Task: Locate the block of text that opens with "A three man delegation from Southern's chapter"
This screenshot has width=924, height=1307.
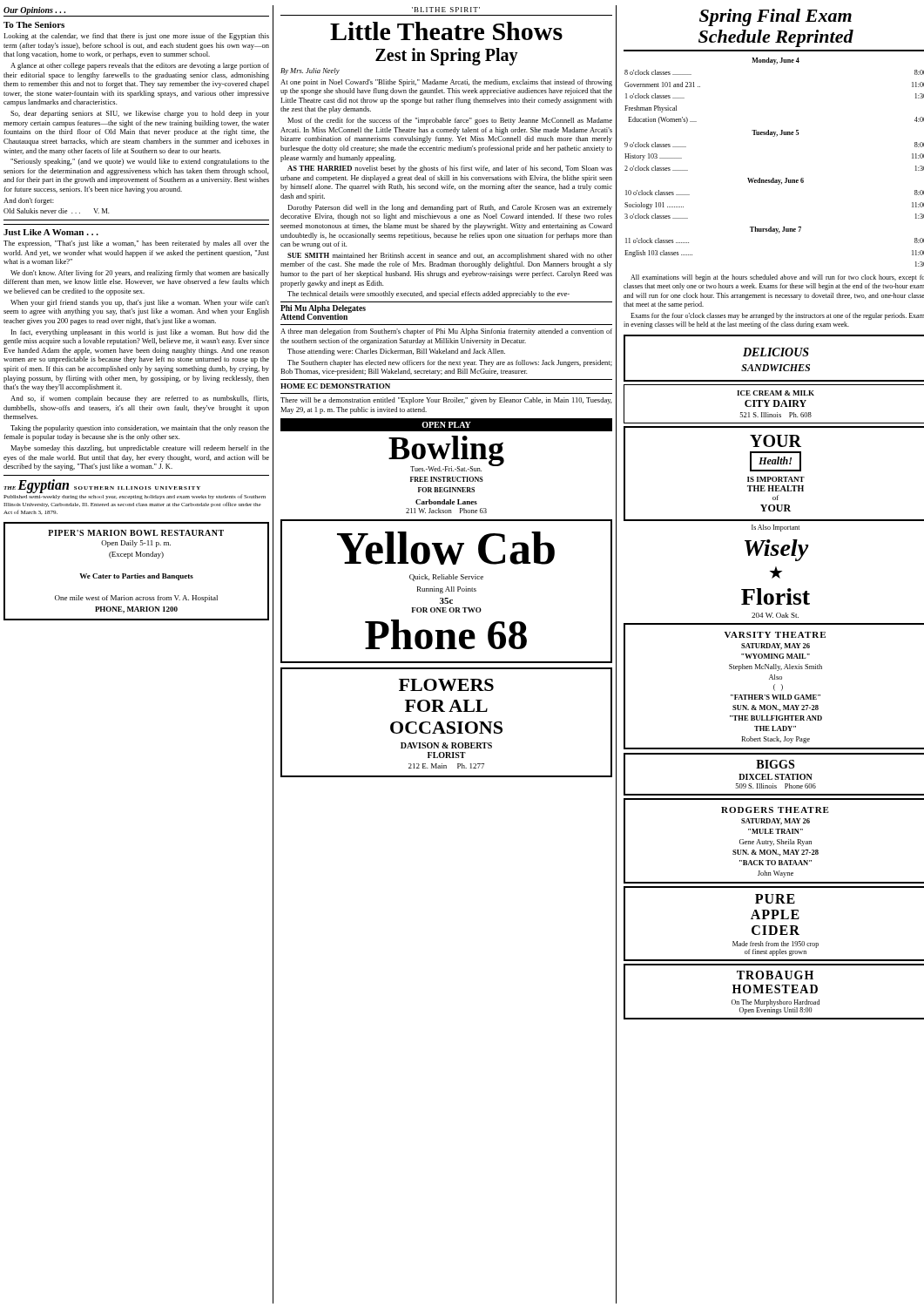Action: (446, 352)
